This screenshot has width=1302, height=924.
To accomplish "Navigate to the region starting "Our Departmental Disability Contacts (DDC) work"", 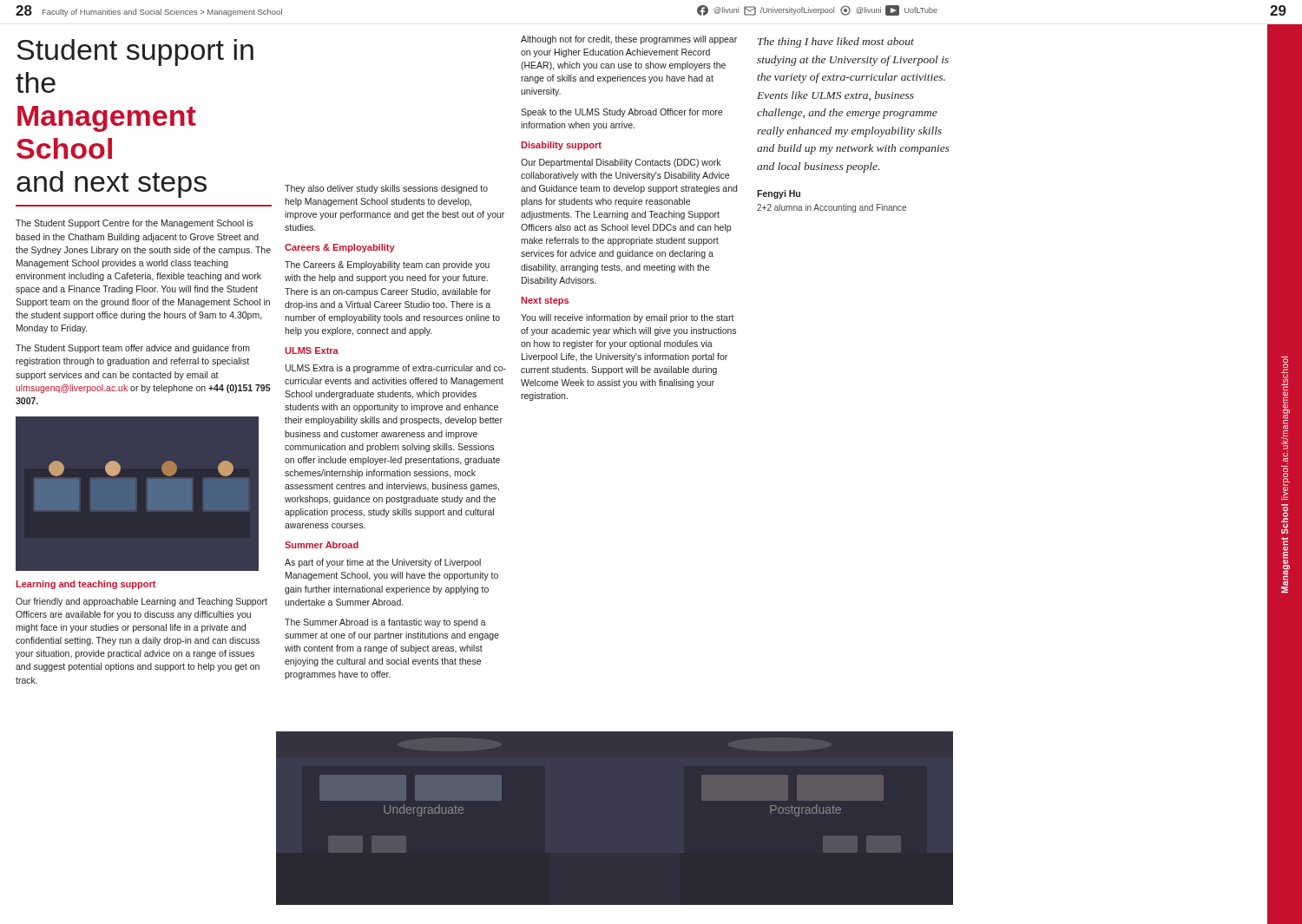I will click(631, 221).
